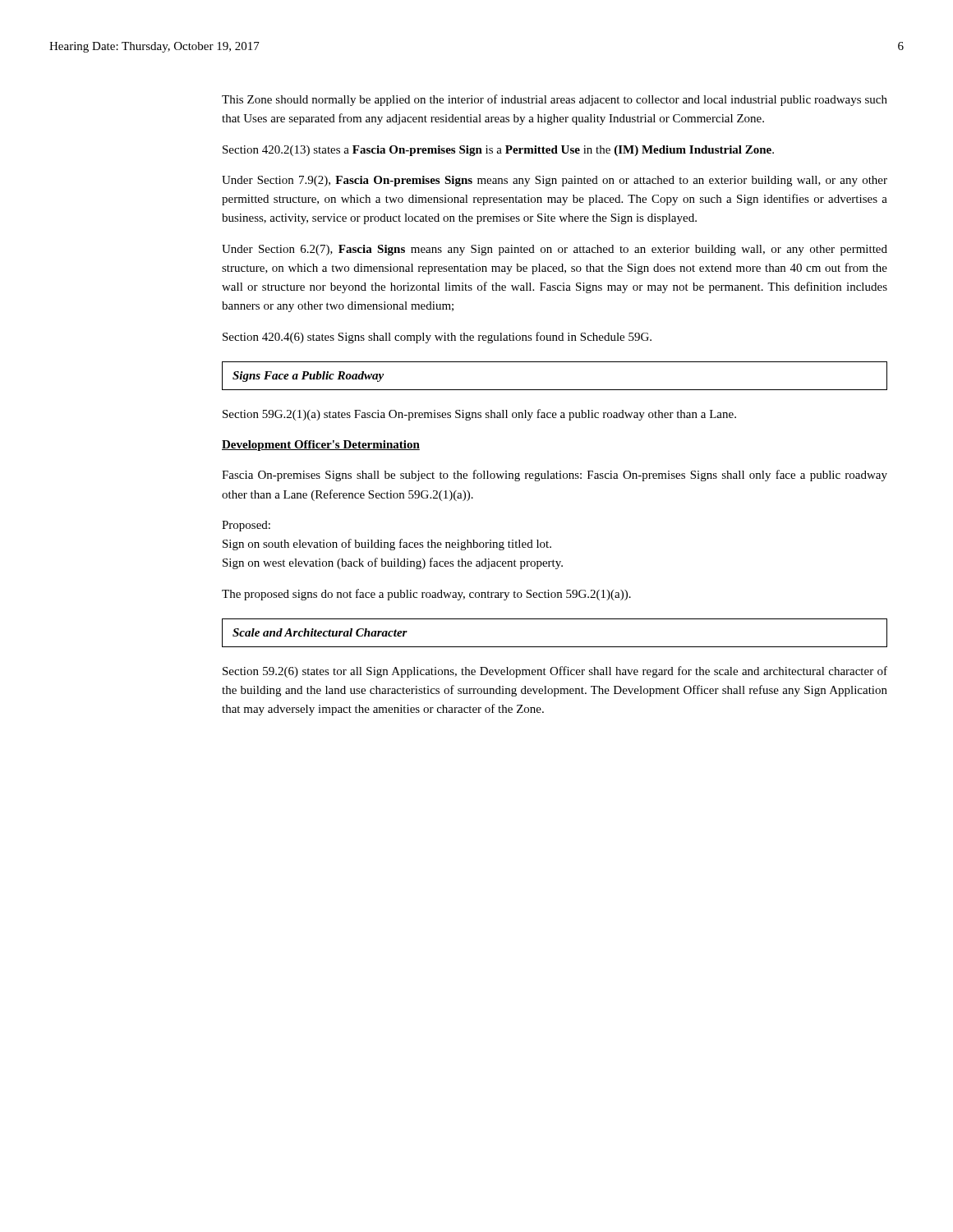Navigate to the block starting "Signs Face a Public"
953x1232 pixels.
pyautogui.click(x=308, y=375)
